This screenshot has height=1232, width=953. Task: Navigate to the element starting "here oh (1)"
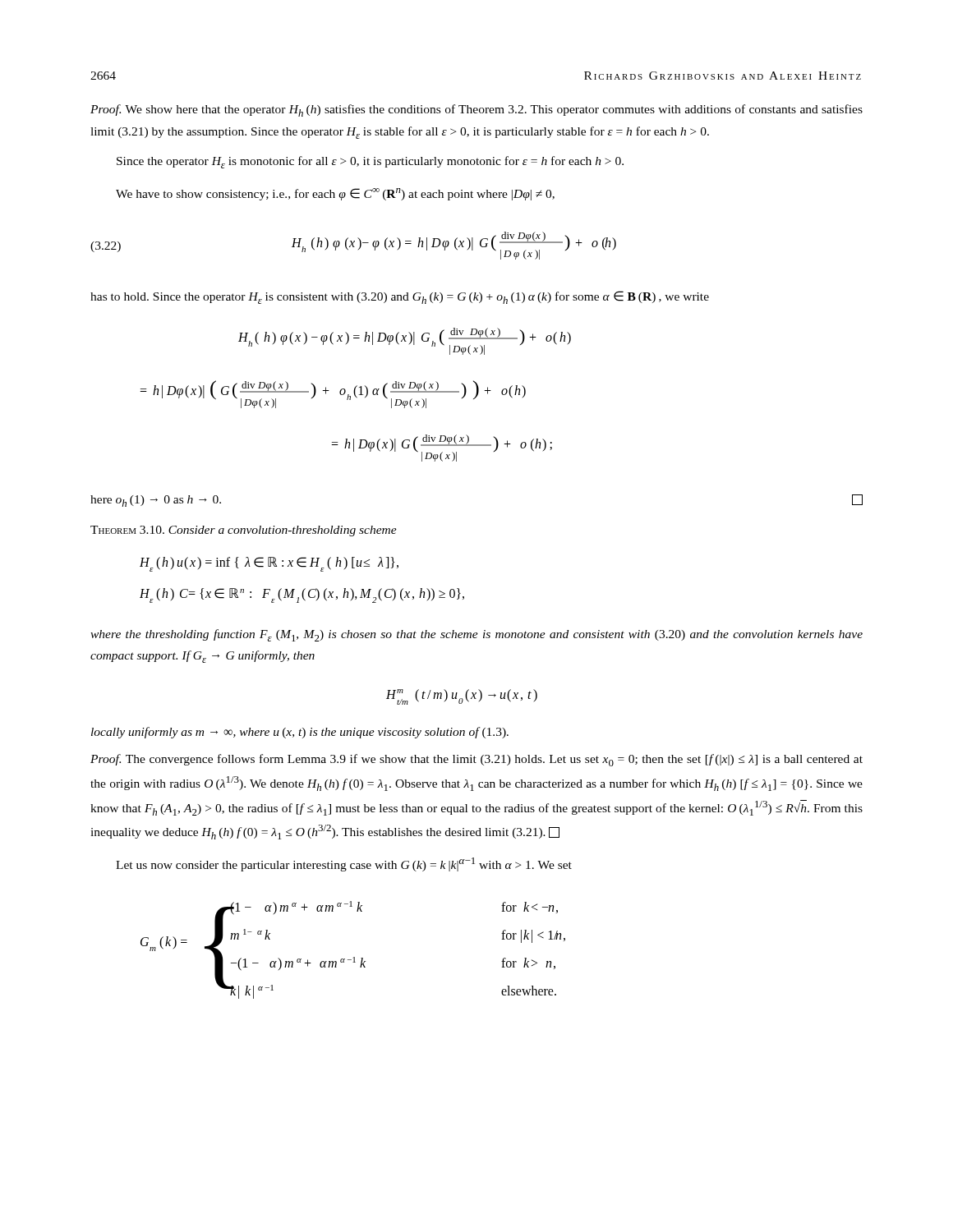(x=168, y=501)
